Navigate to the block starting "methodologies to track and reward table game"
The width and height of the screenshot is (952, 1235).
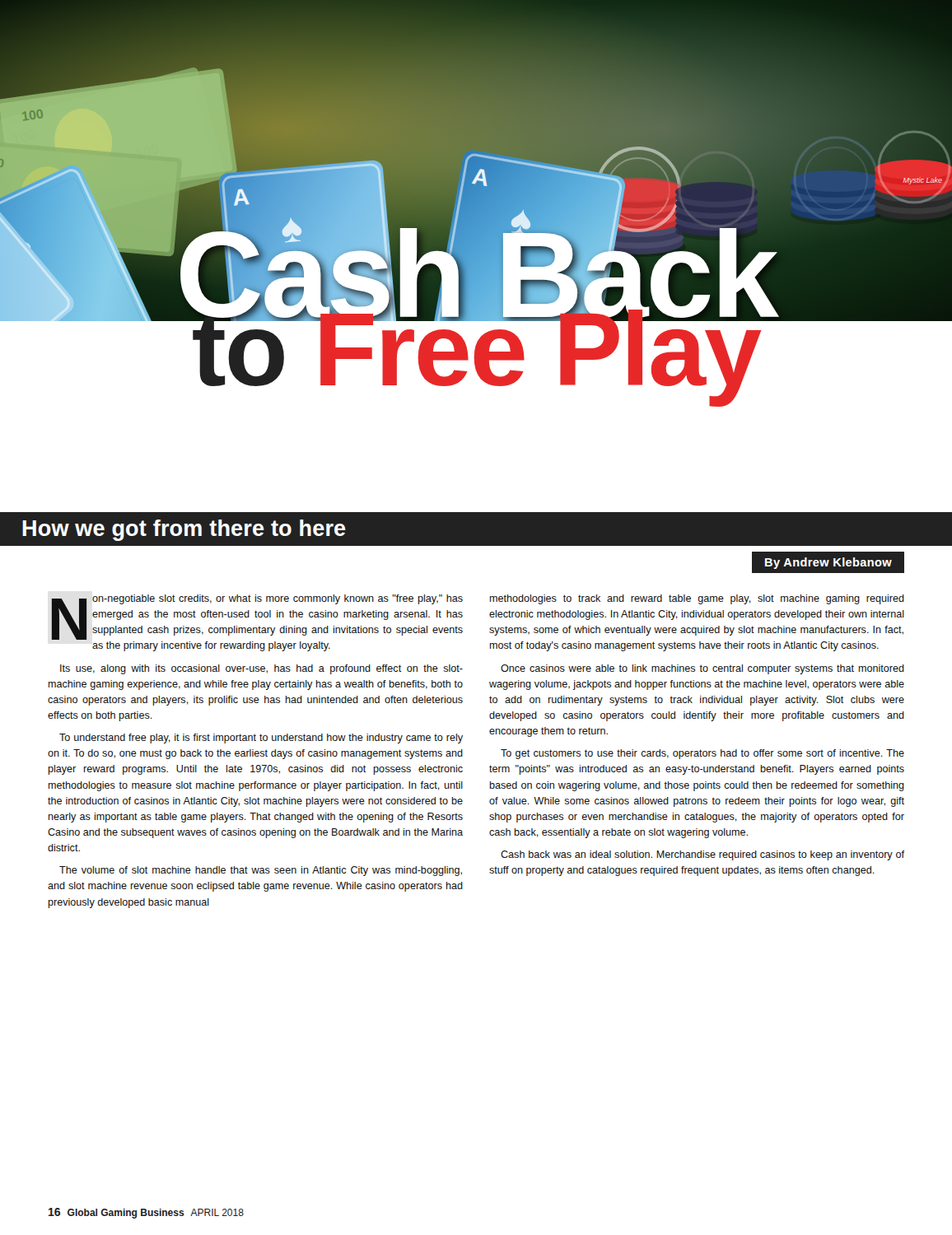[697, 599]
